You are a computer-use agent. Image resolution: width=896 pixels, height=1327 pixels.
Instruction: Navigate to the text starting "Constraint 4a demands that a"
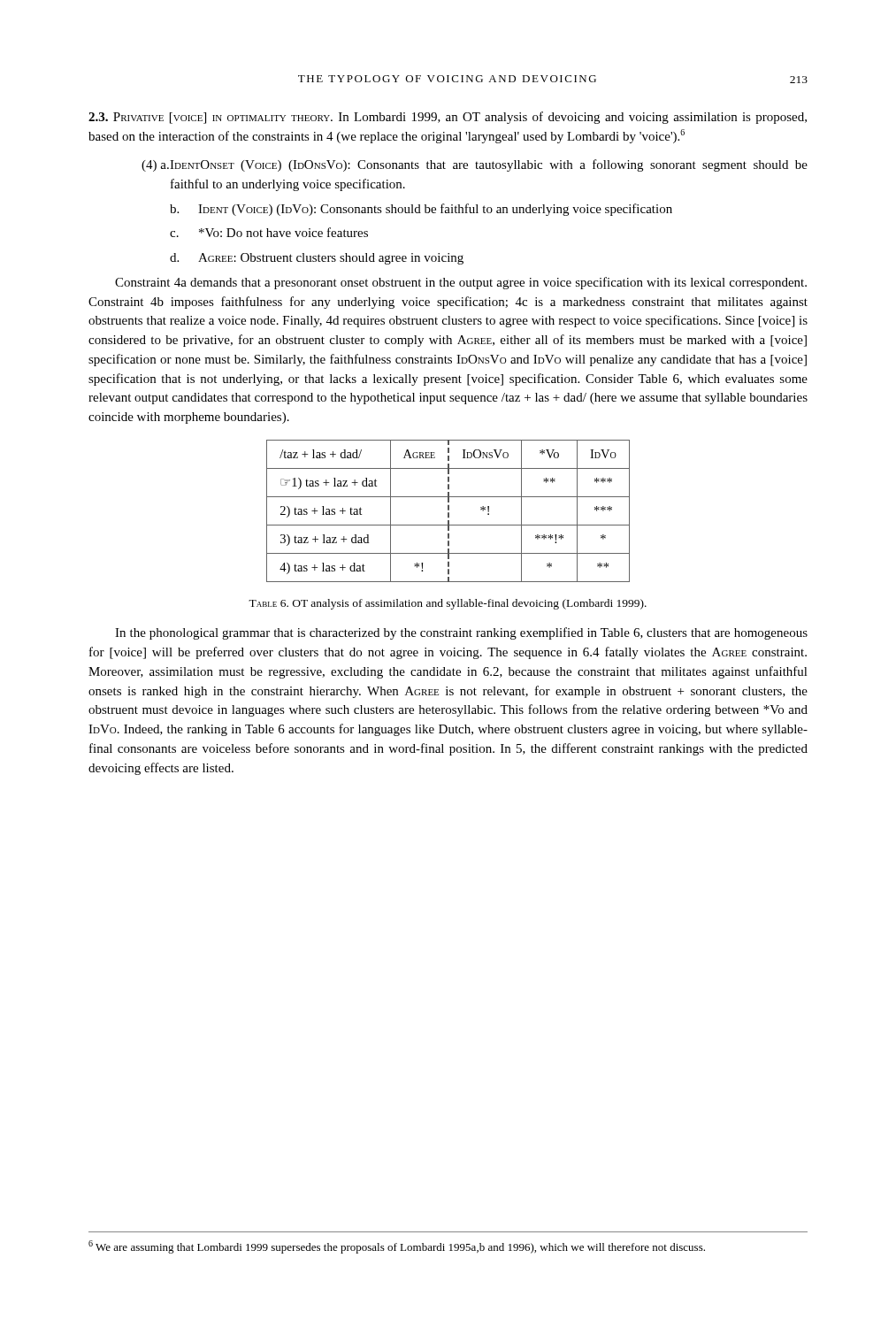[x=448, y=349]
